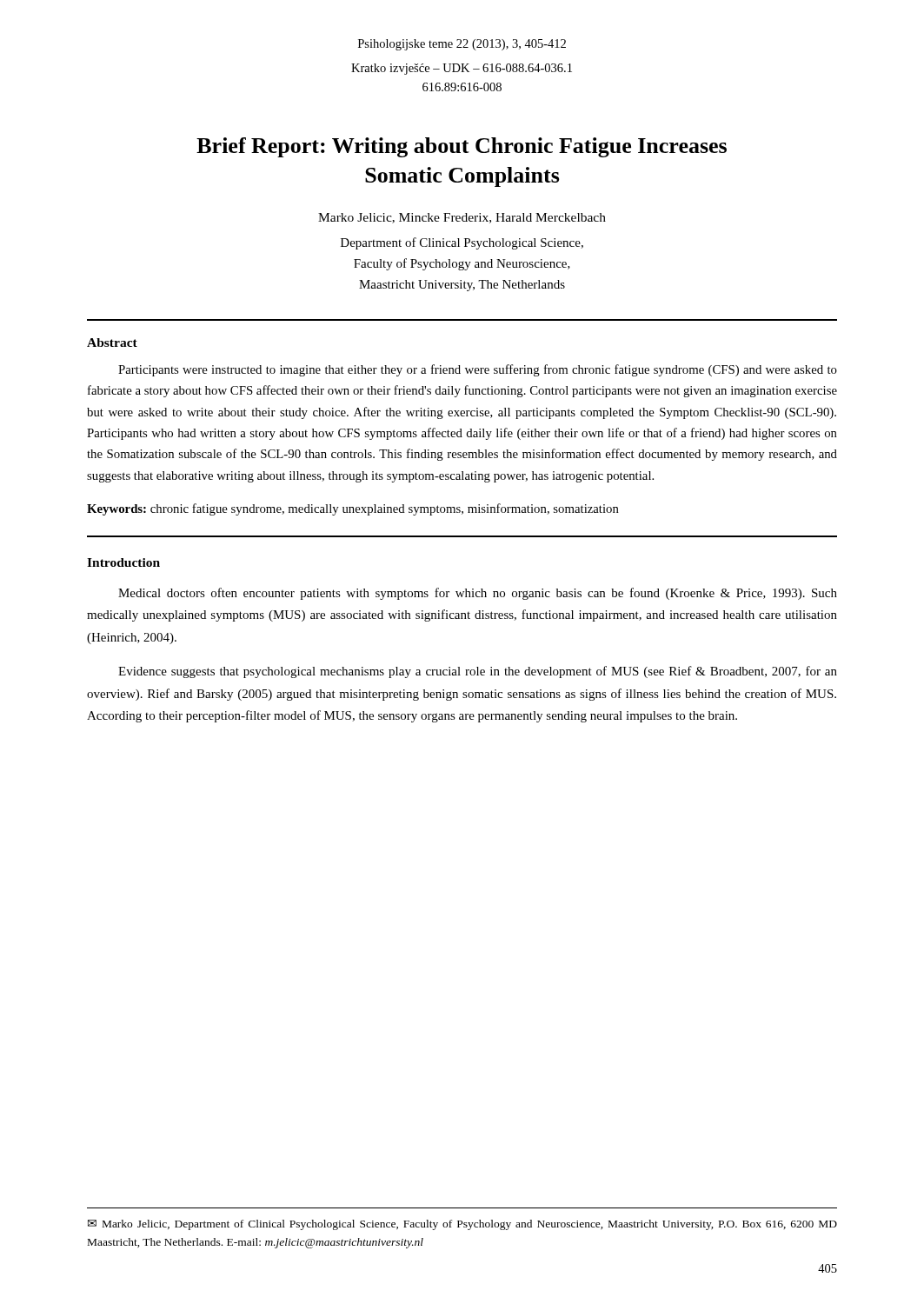This screenshot has width=924, height=1304.
Task: Select the text block containing "Keywords: chronic fatigue"
Action: [353, 509]
